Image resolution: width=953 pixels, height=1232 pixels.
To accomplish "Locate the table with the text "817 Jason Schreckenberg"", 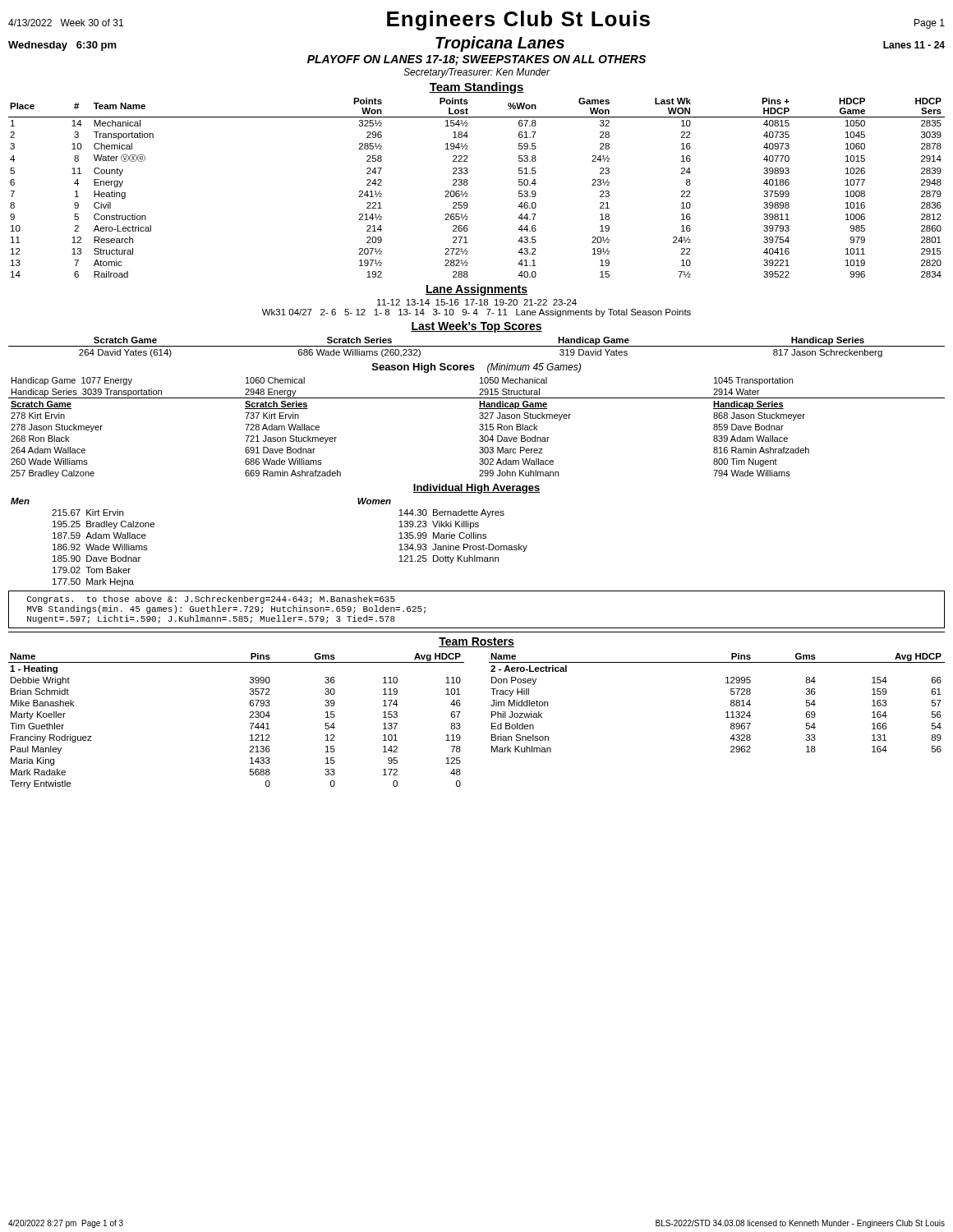I will [x=476, y=346].
